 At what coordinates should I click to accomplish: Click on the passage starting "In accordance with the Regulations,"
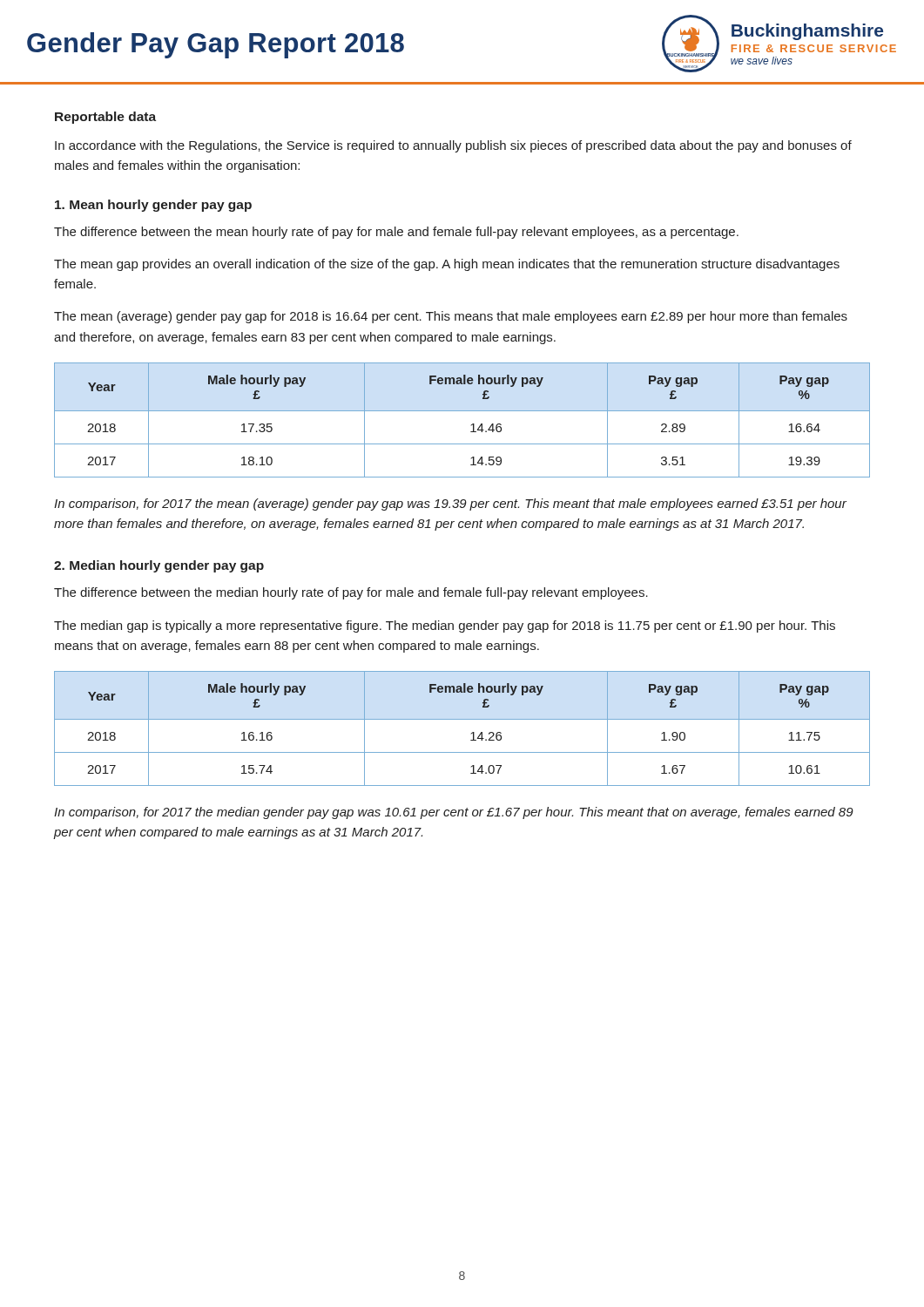click(453, 155)
